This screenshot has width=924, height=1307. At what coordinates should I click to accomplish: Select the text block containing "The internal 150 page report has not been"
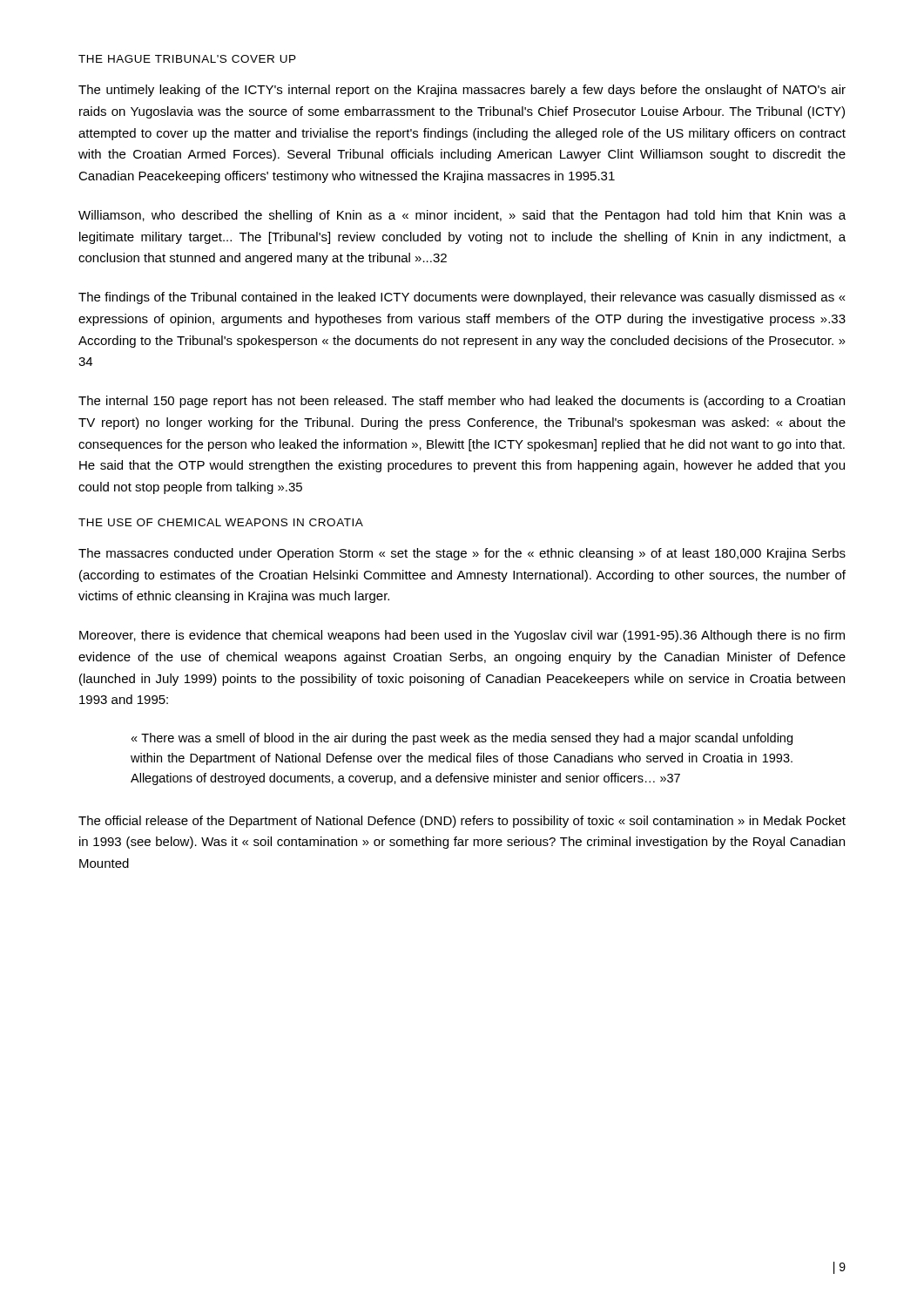tap(462, 444)
